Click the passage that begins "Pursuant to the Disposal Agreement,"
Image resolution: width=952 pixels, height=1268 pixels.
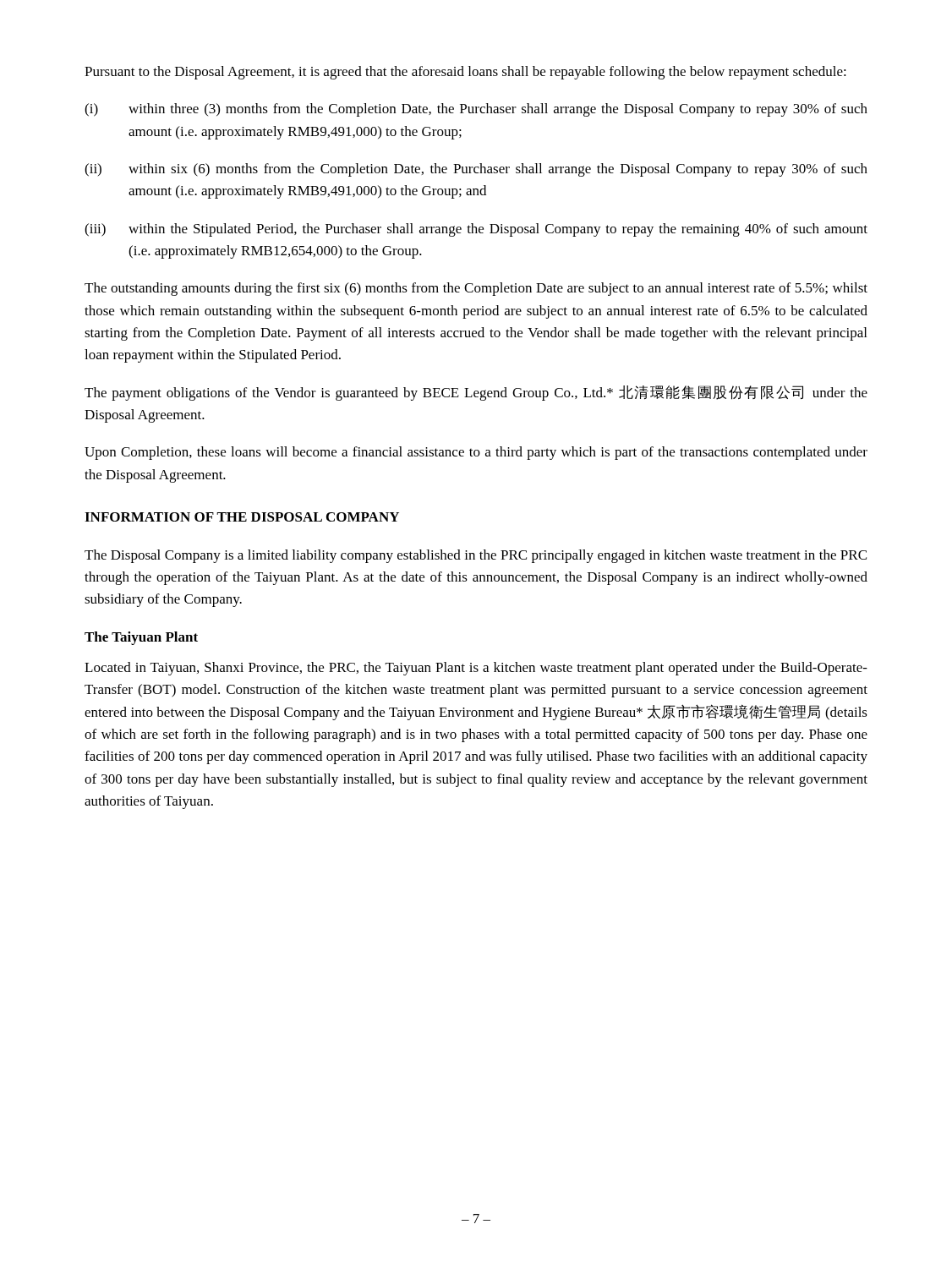(466, 71)
